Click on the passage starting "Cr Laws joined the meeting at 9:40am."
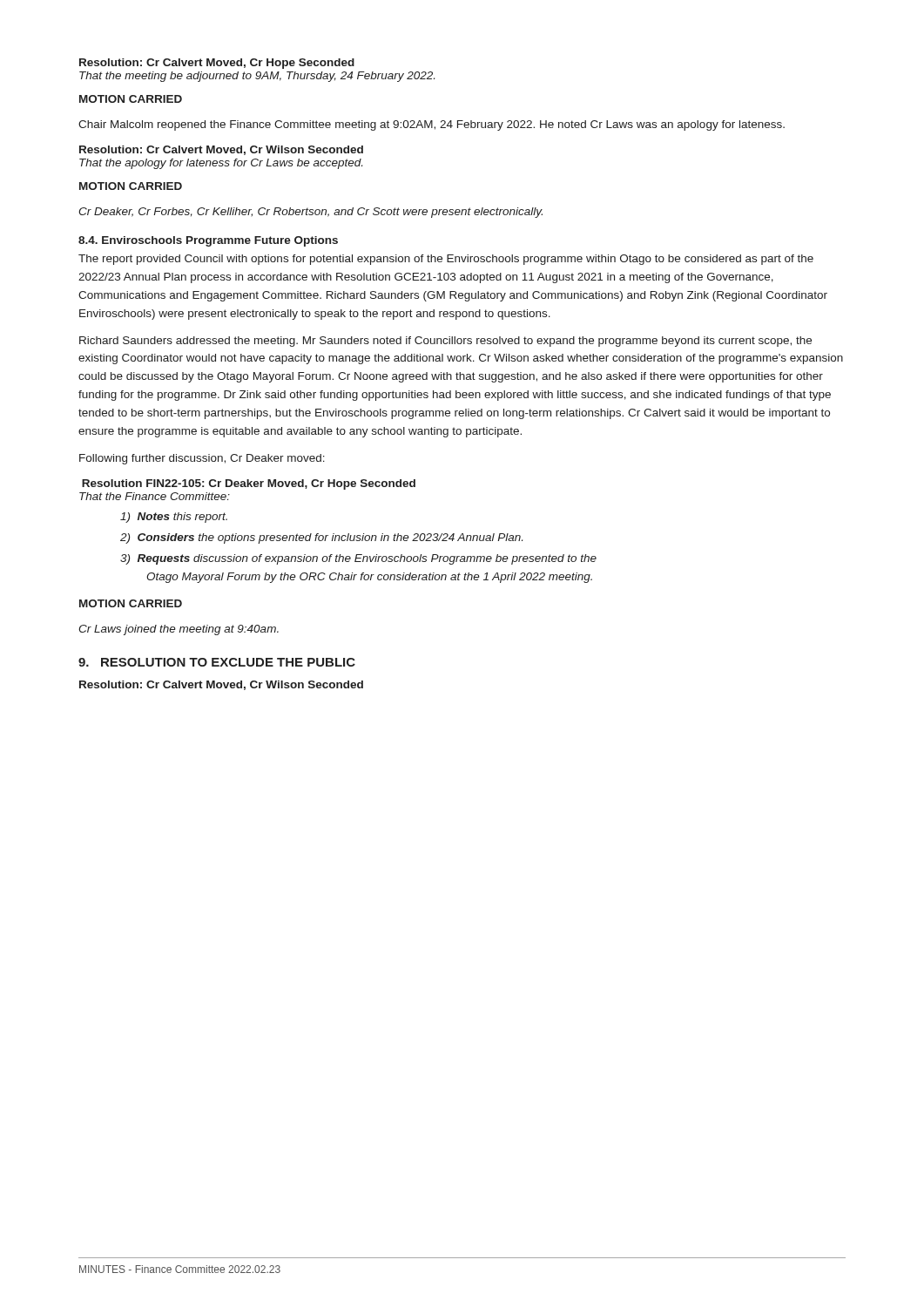 [x=179, y=628]
